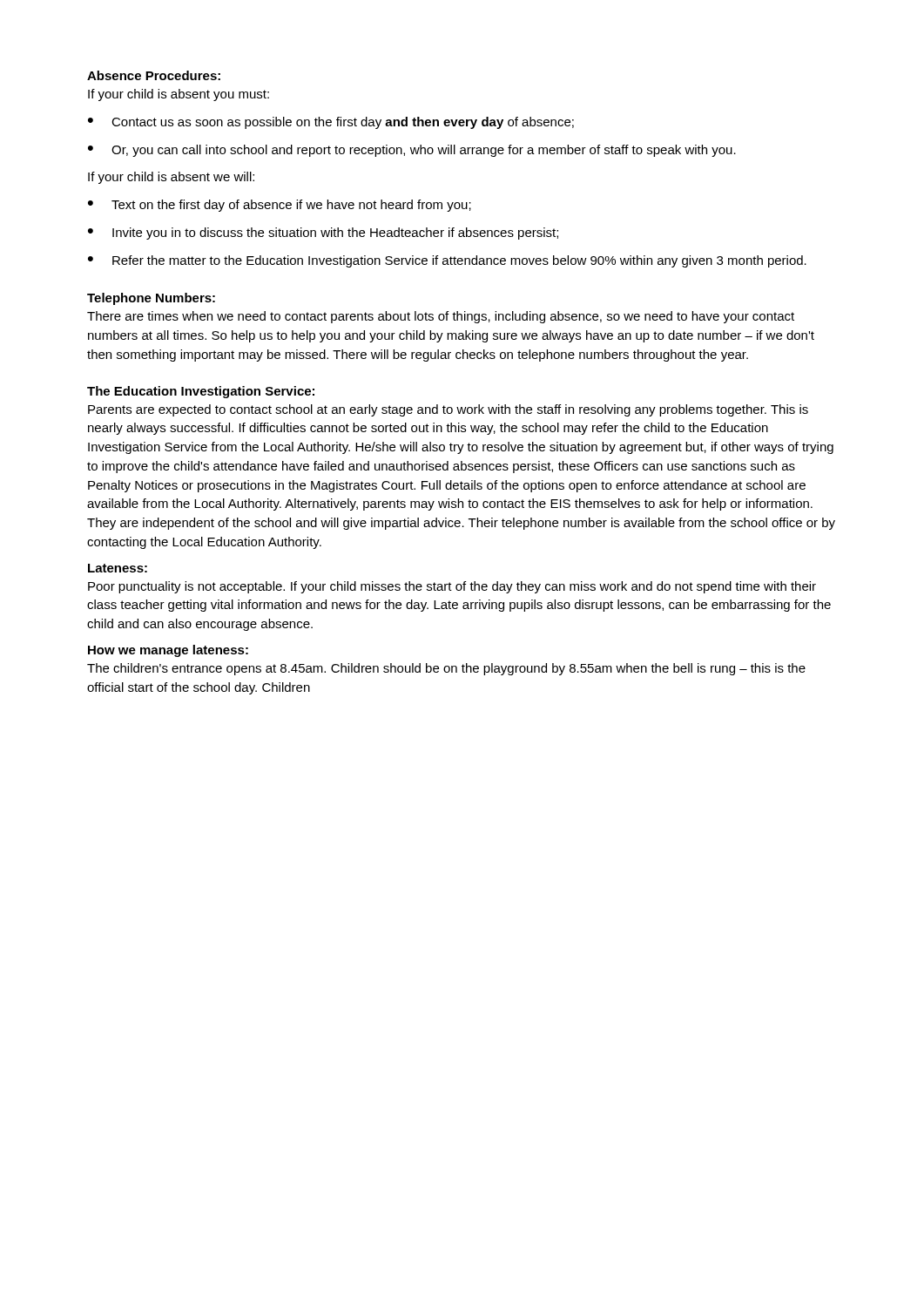
Task: Where is the passage that starts "The children's entrance opens at 8.45am. Children should"?
Action: click(x=446, y=677)
